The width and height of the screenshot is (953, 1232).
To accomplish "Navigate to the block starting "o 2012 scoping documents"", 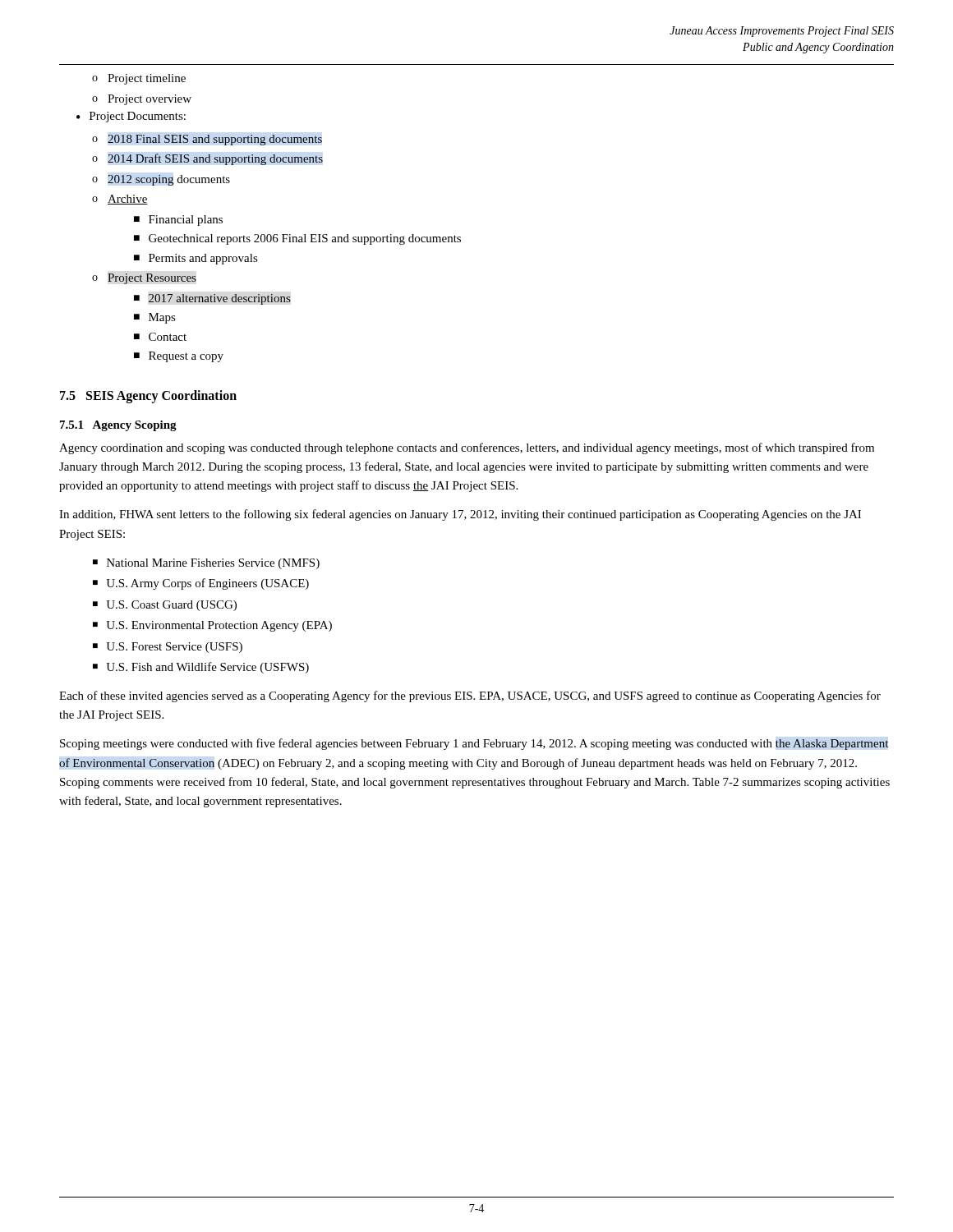I will 161,180.
